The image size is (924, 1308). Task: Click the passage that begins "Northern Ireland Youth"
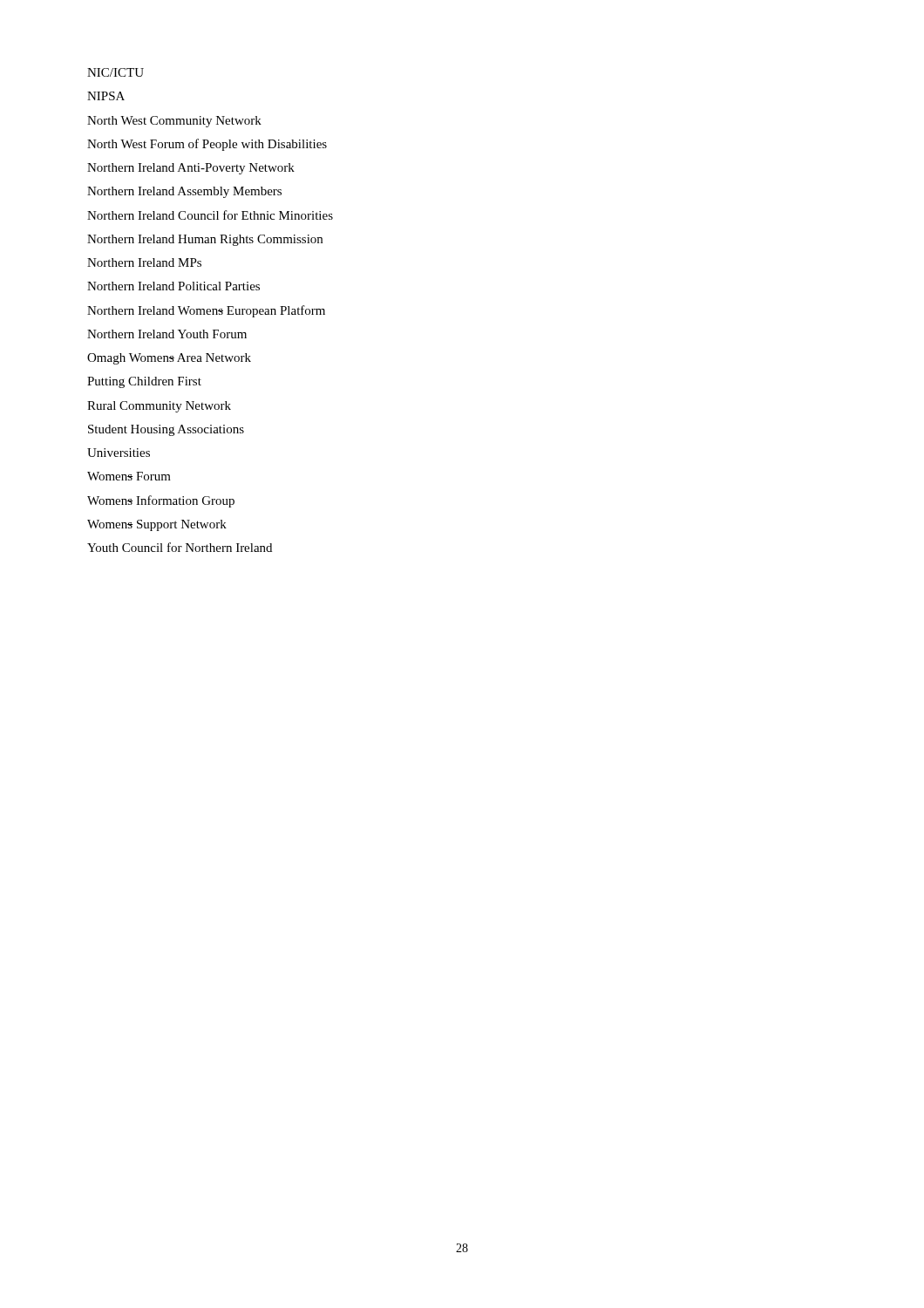pyautogui.click(x=167, y=334)
